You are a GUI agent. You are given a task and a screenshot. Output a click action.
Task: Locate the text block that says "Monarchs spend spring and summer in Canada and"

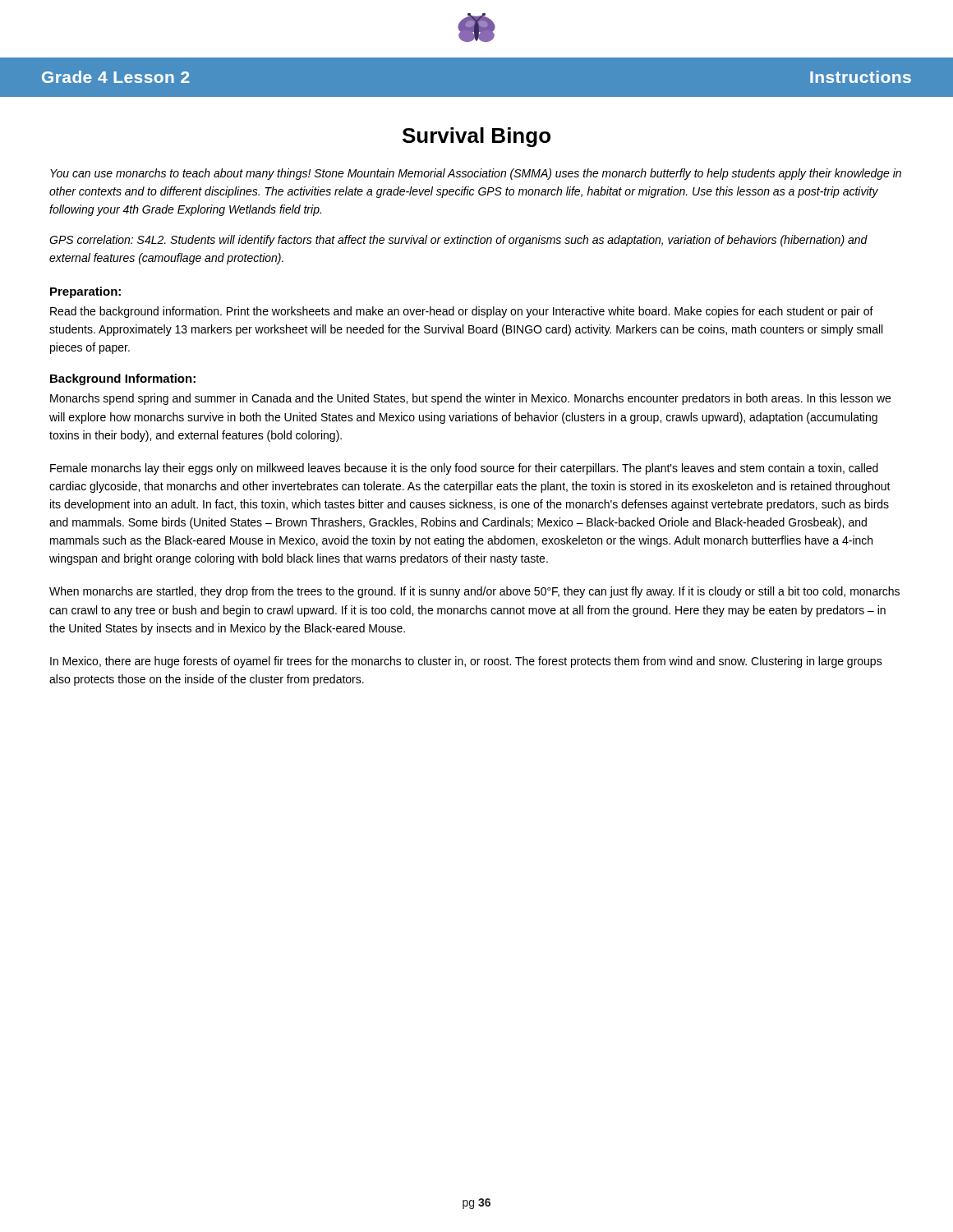470,417
